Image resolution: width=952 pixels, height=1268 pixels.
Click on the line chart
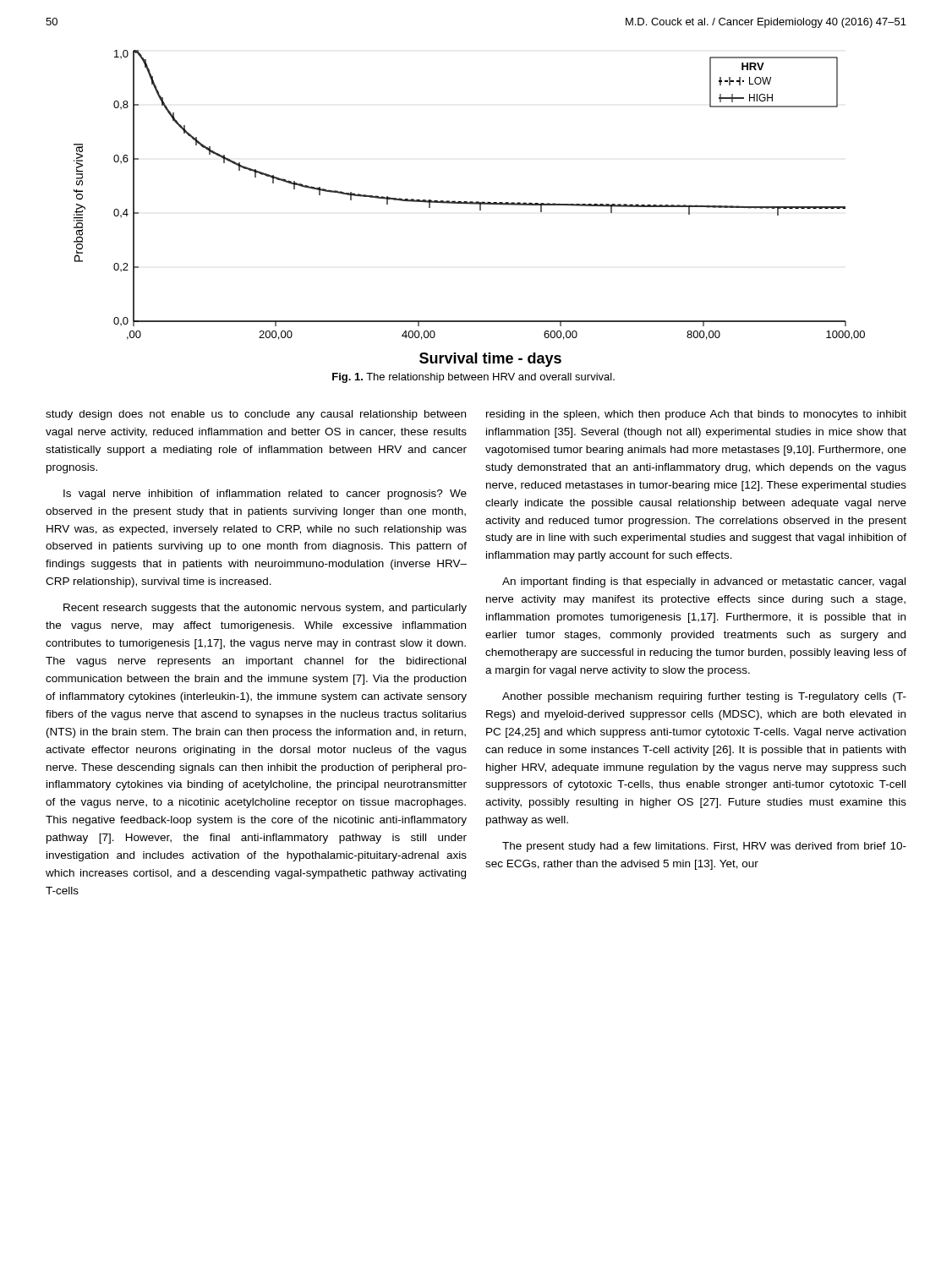pos(473,204)
